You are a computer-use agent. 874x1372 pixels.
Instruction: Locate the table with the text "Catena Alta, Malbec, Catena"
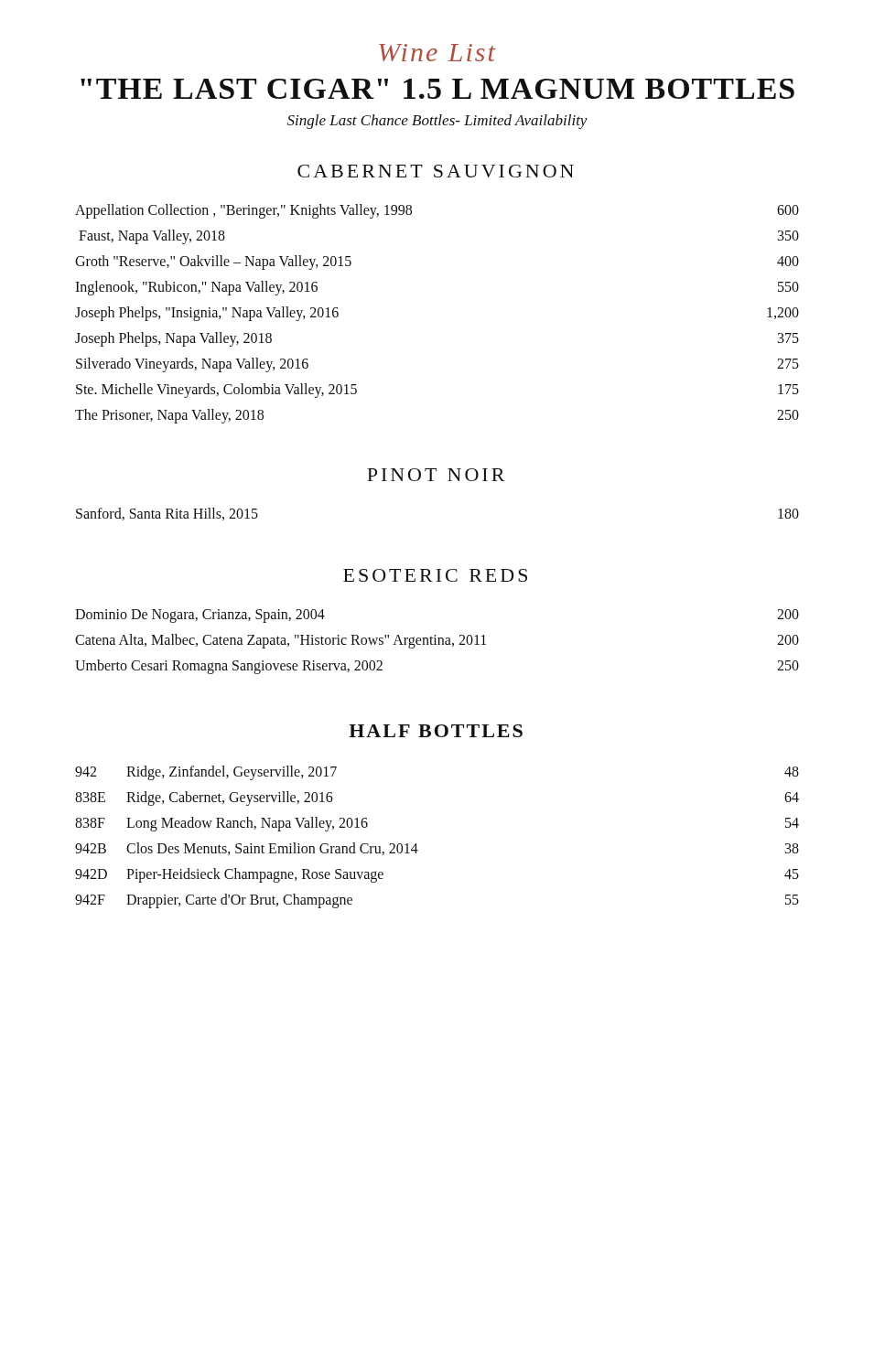437,640
